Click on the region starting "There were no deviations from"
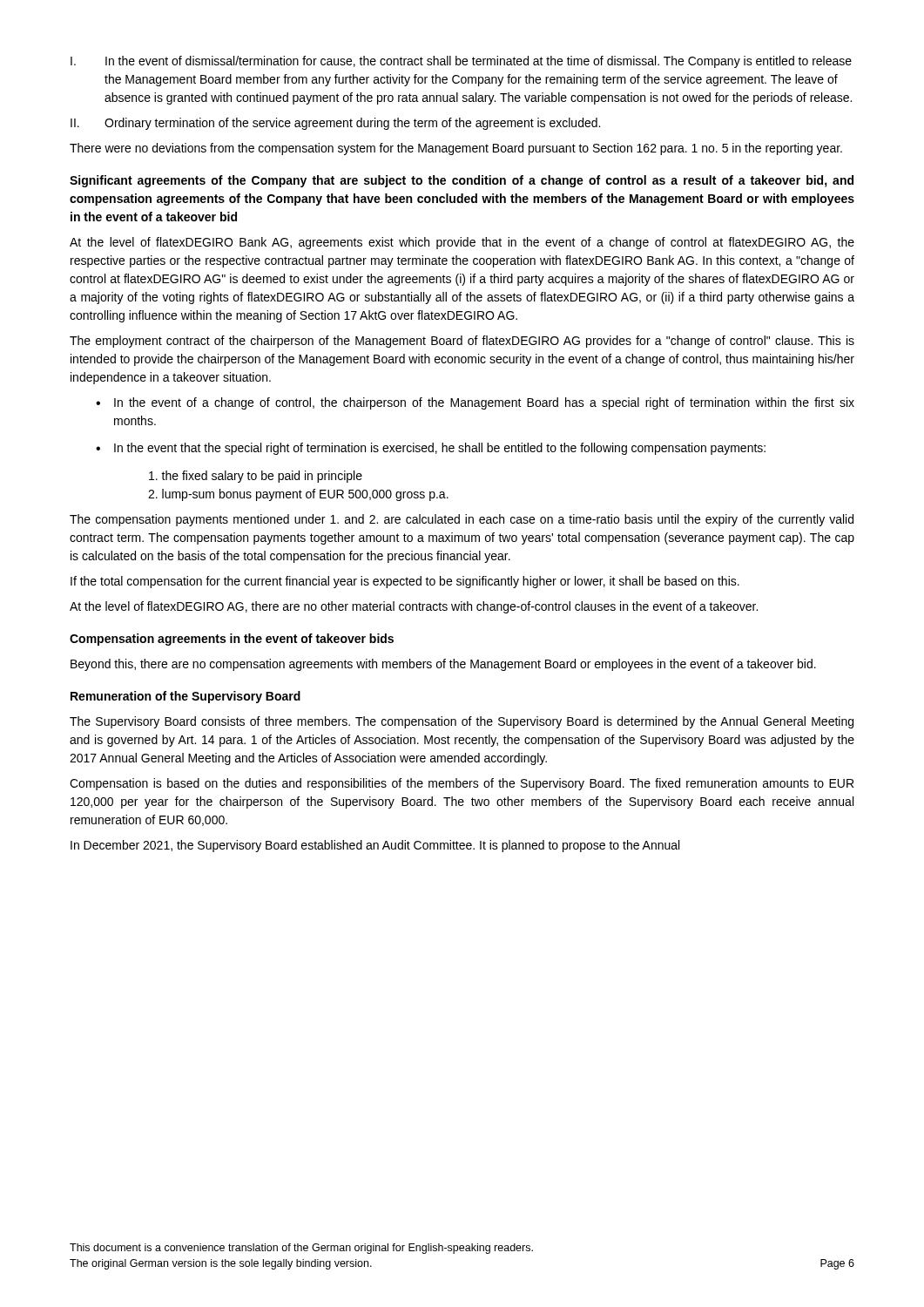Screen dimensions: 1307x924 [462, 149]
